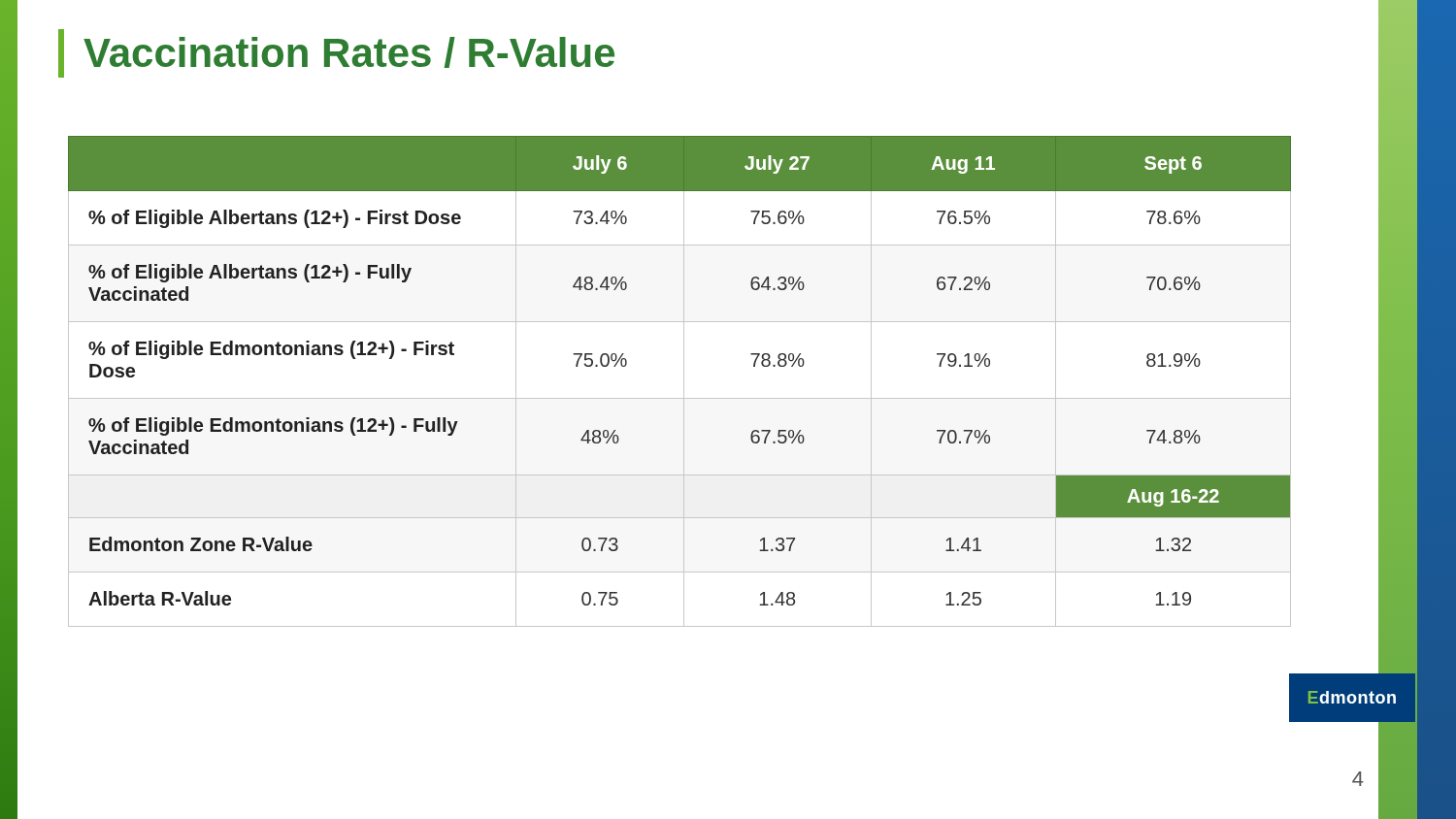
Task: Select the table that reads "% of Eligible"
Action: [x=709, y=382]
